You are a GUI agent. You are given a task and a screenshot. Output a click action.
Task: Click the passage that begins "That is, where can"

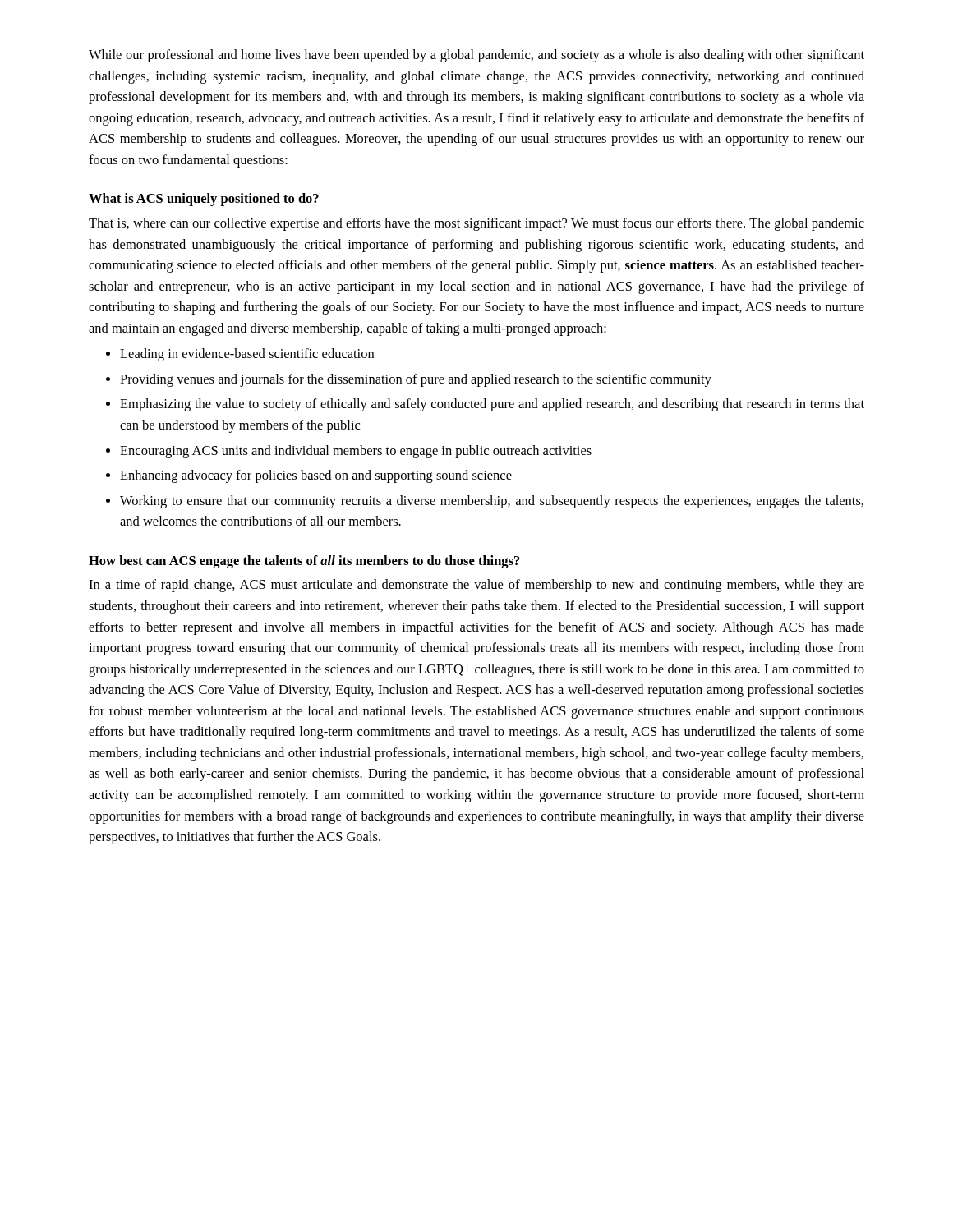pyautogui.click(x=476, y=275)
